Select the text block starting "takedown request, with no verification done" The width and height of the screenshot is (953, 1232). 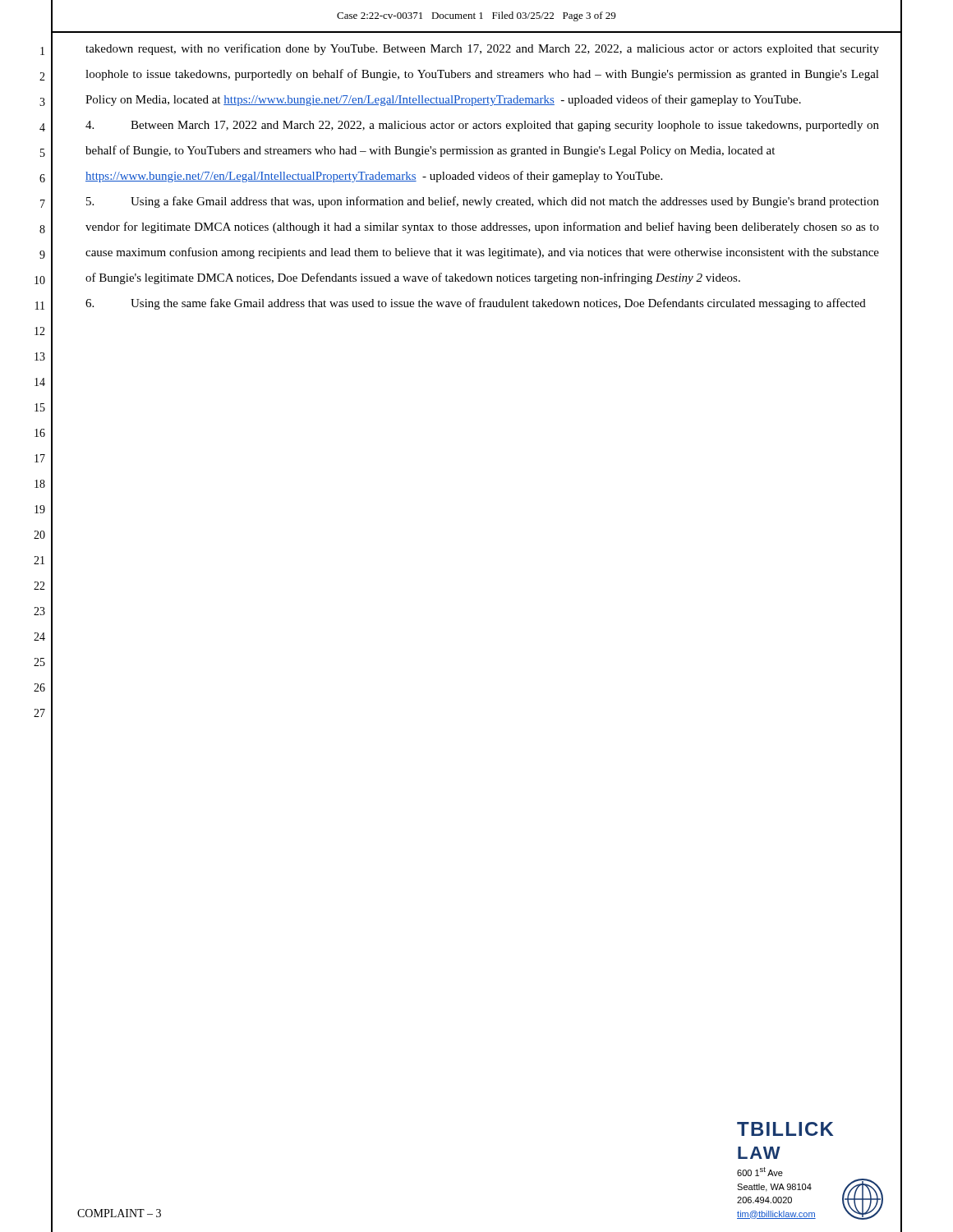(x=482, y=74)
